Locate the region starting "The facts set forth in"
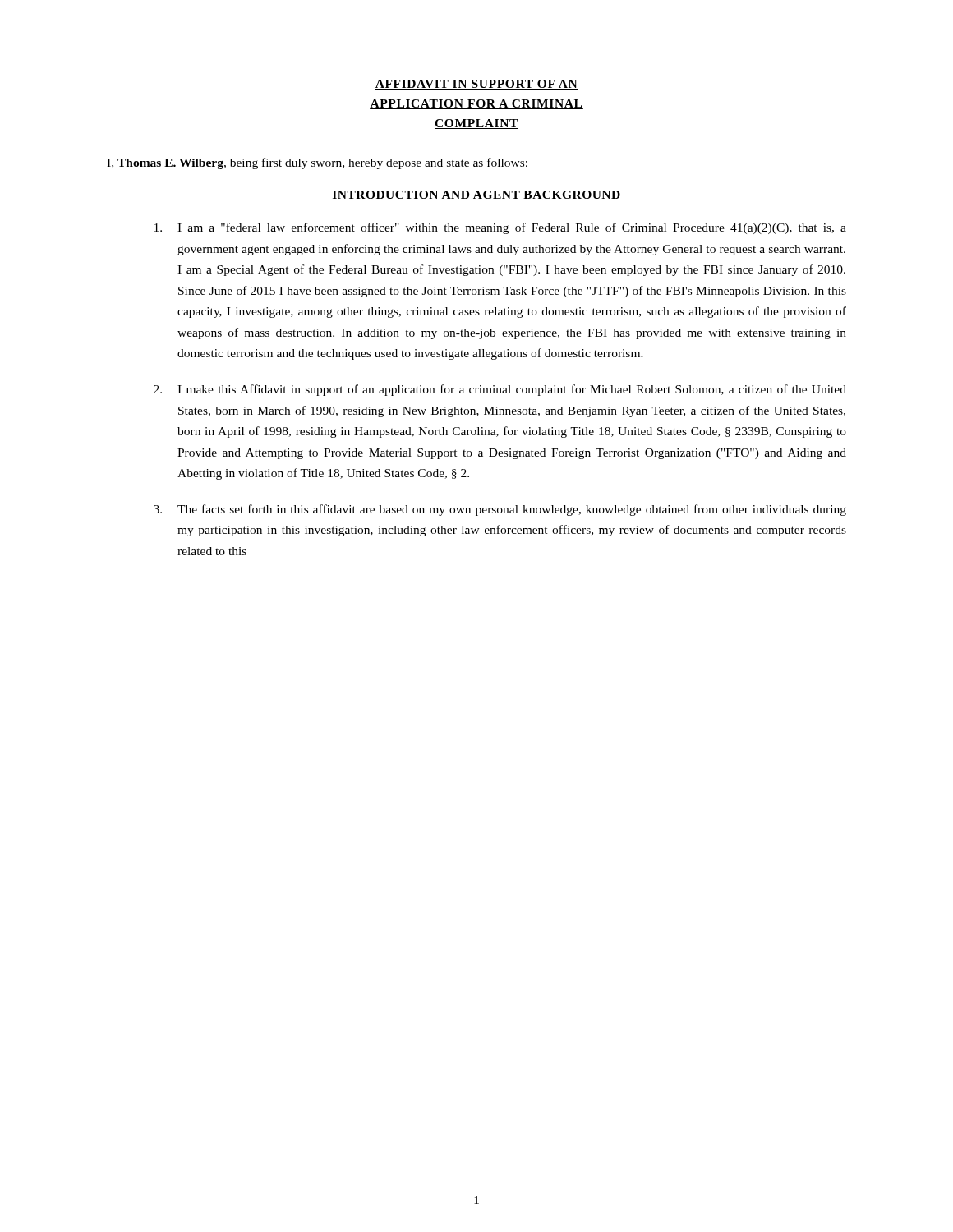953x1232 pixels. point(476,530)
